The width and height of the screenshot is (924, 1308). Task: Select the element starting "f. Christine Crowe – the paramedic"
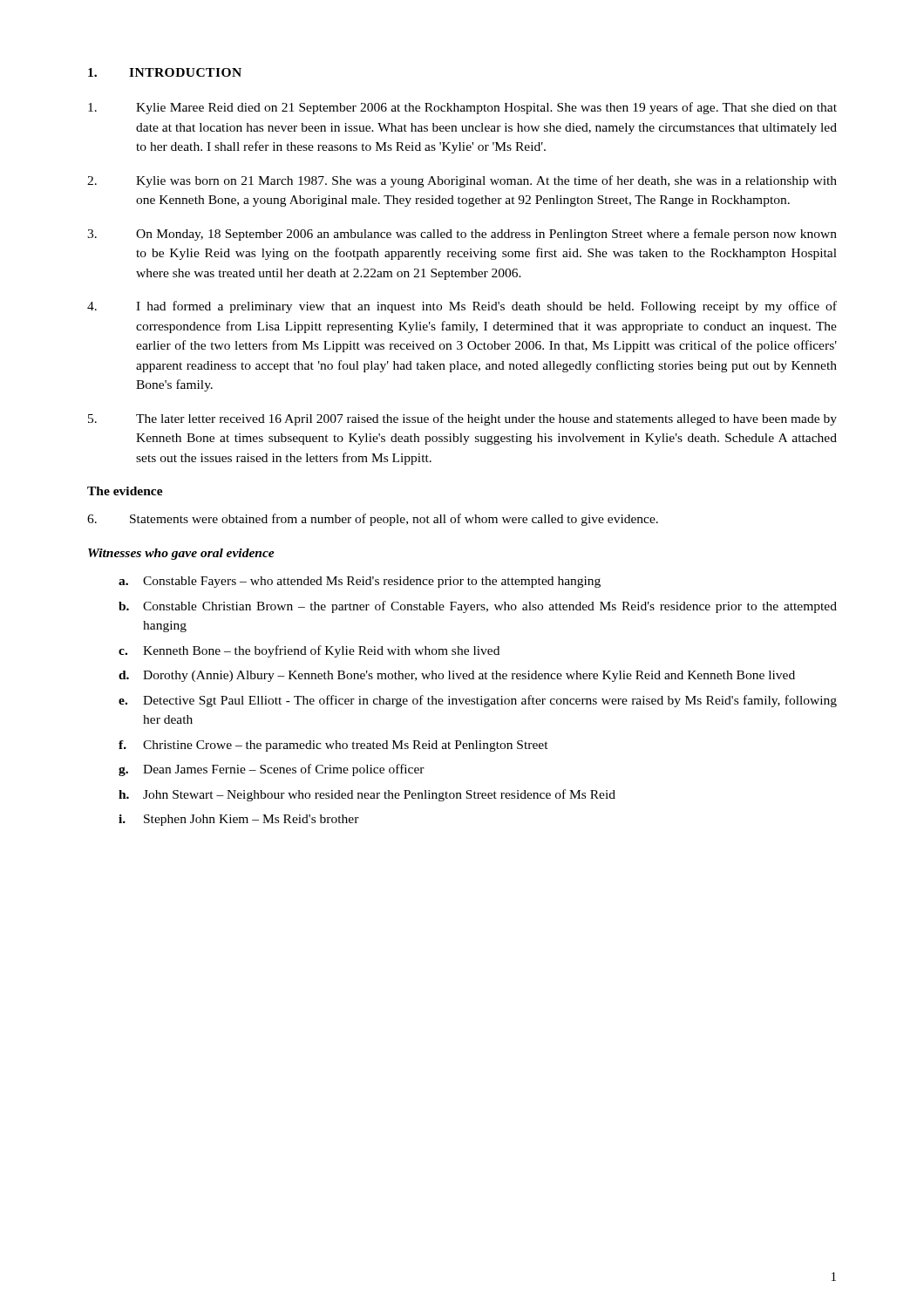(478, 745)
